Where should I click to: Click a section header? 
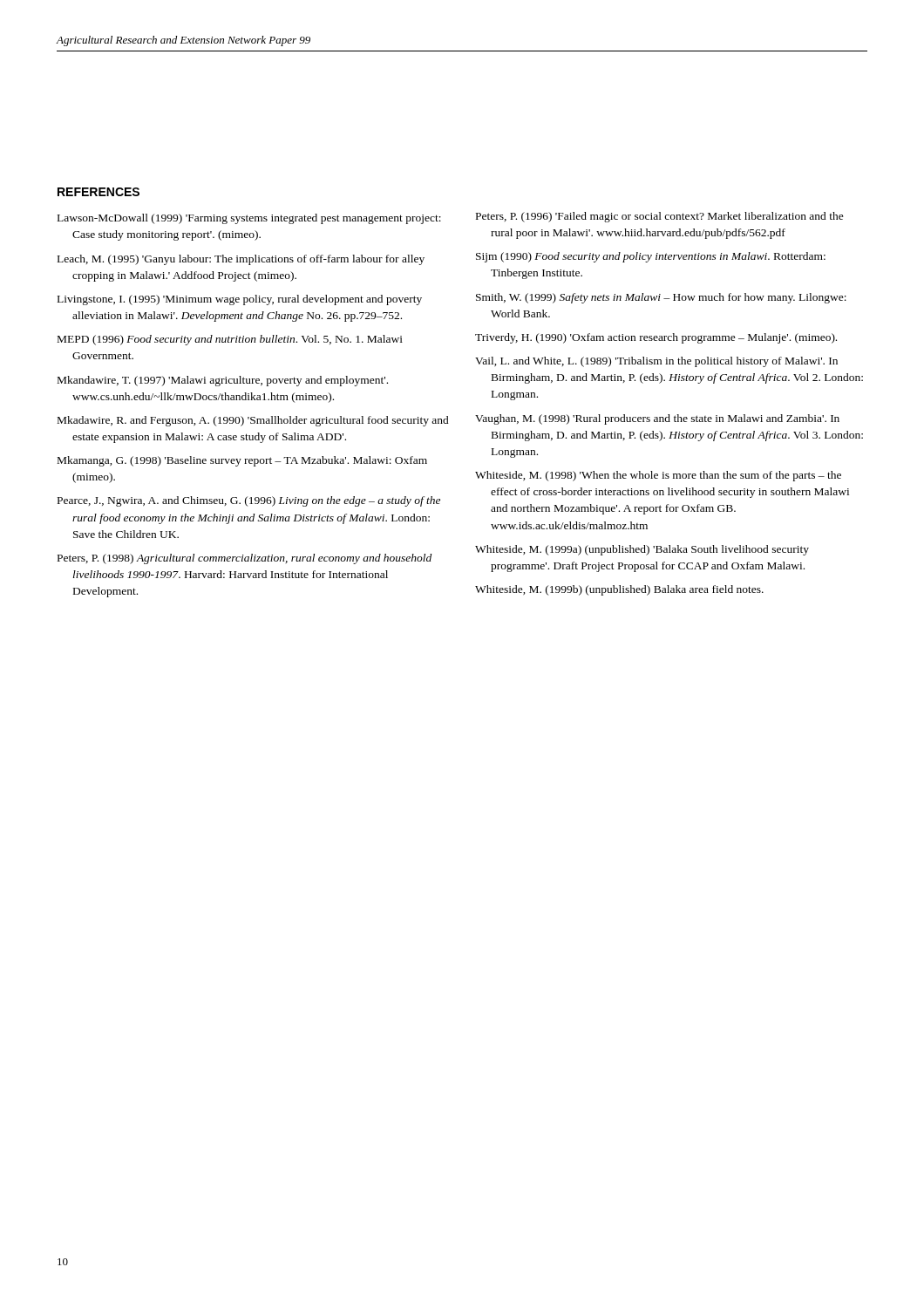[98, 192]
